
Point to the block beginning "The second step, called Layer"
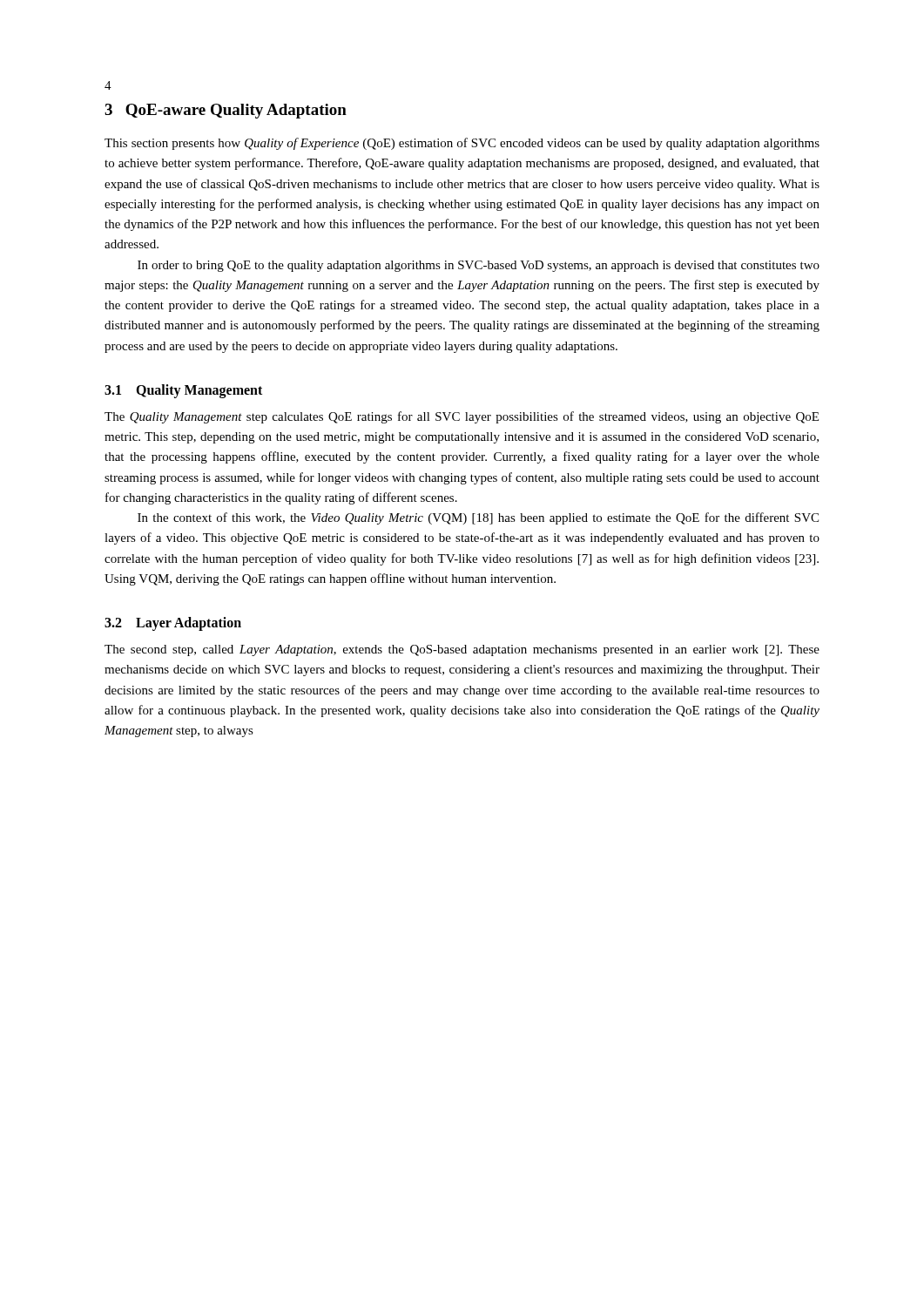pos(462,690)
